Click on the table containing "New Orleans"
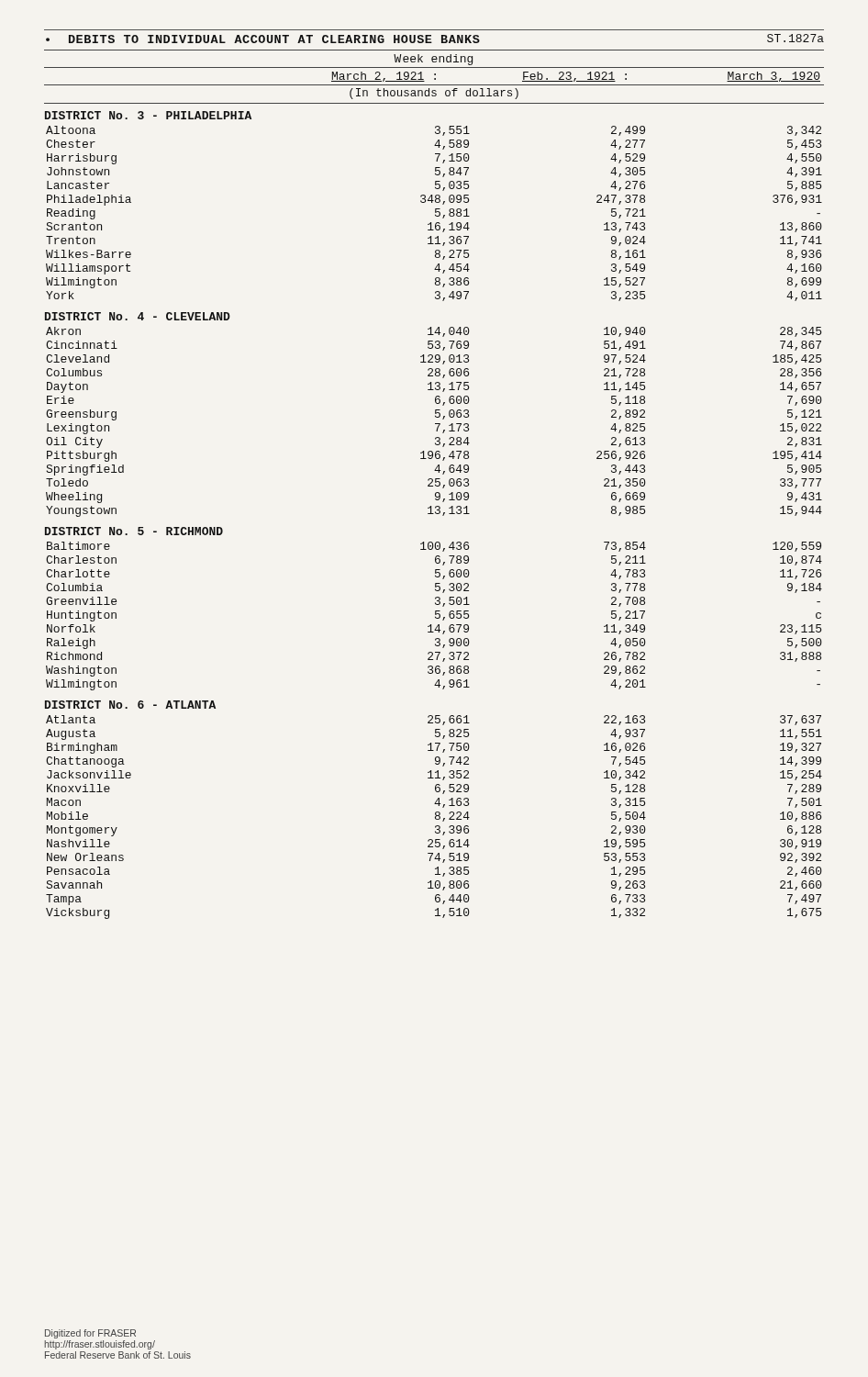The height and width of the screenshot is (1377, 868). [x=434, y=817]
